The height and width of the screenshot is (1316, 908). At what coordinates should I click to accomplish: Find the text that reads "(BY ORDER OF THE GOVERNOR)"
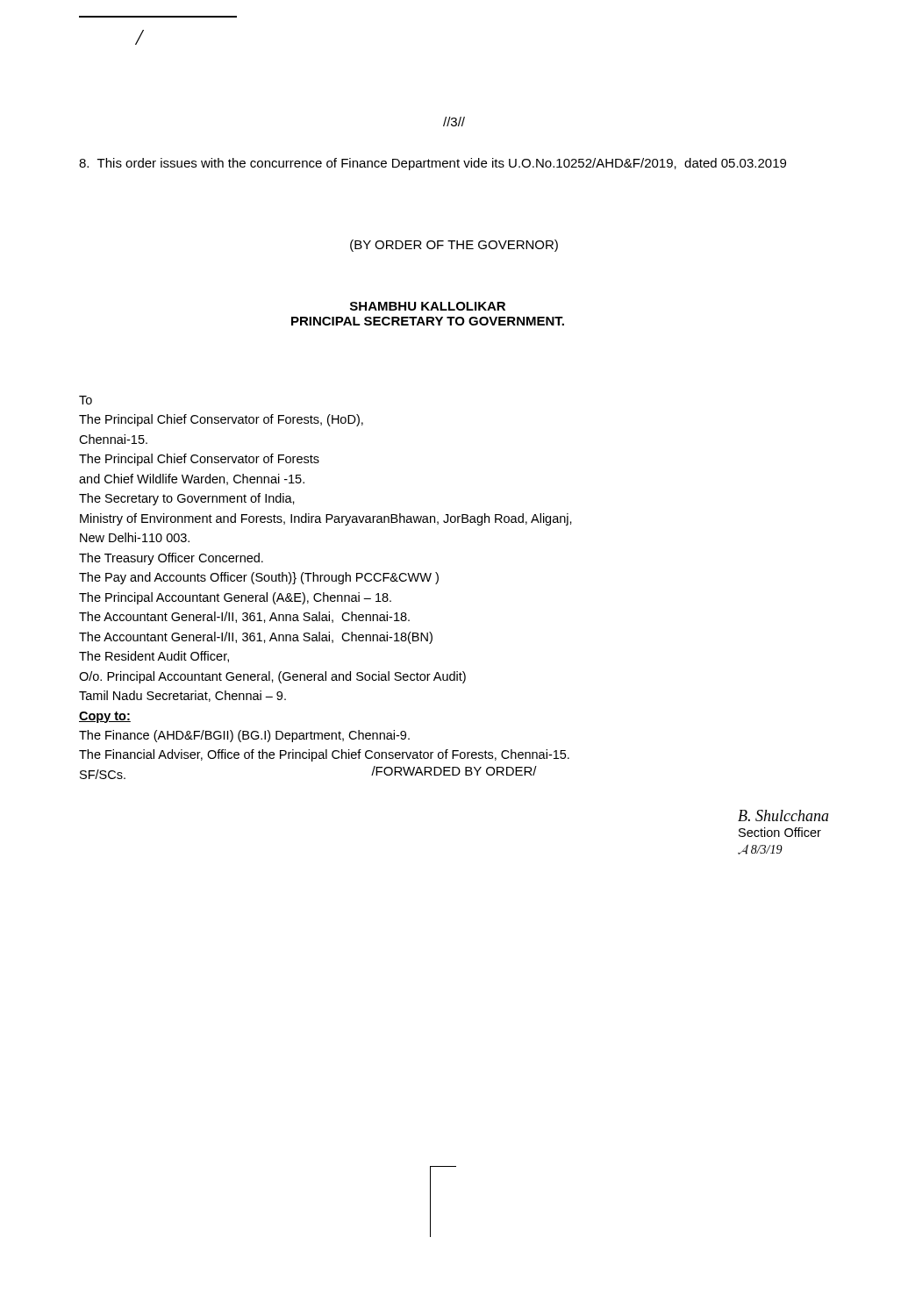click(454, 244)
